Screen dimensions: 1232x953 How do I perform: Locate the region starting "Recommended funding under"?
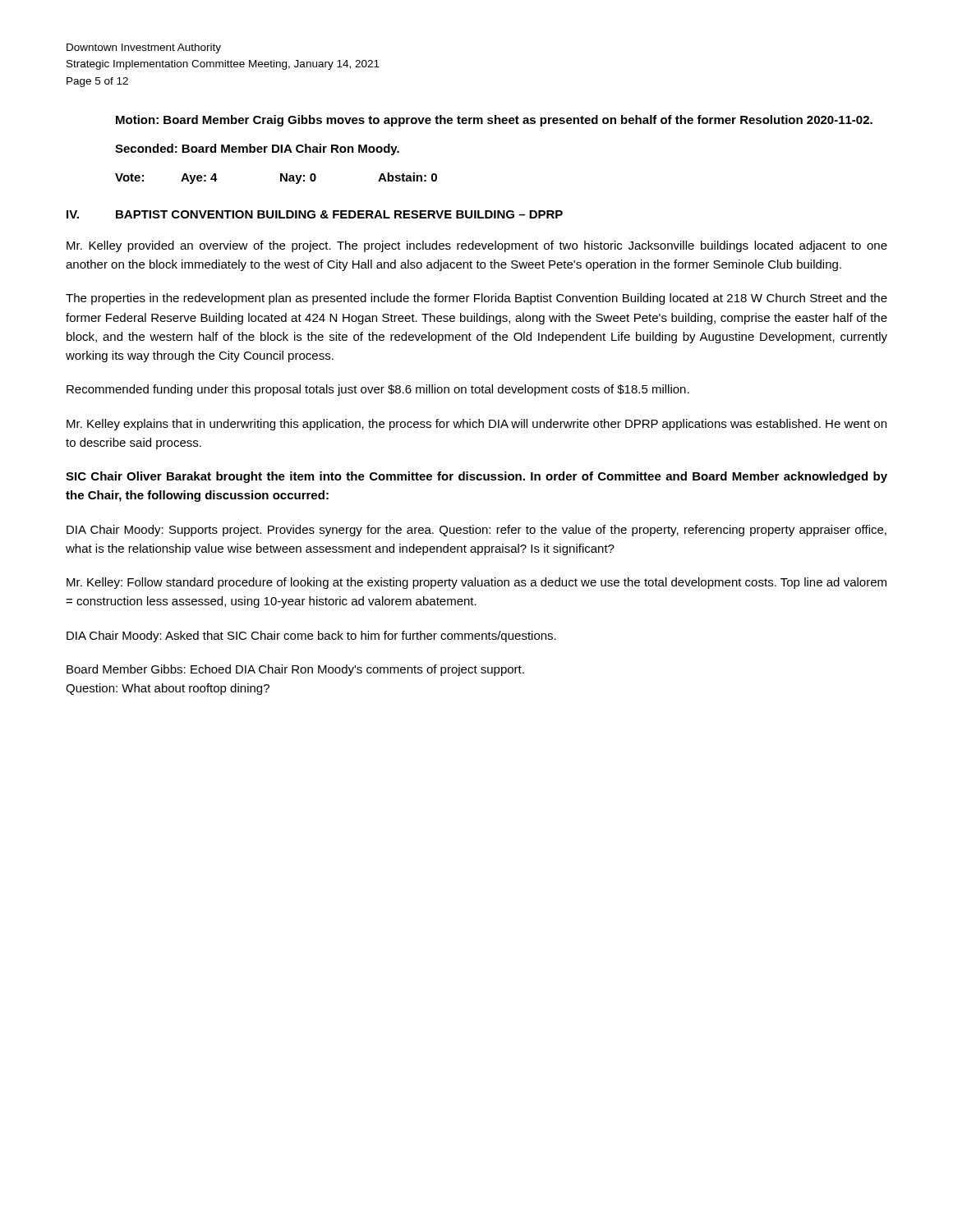(x=378, y=389)
